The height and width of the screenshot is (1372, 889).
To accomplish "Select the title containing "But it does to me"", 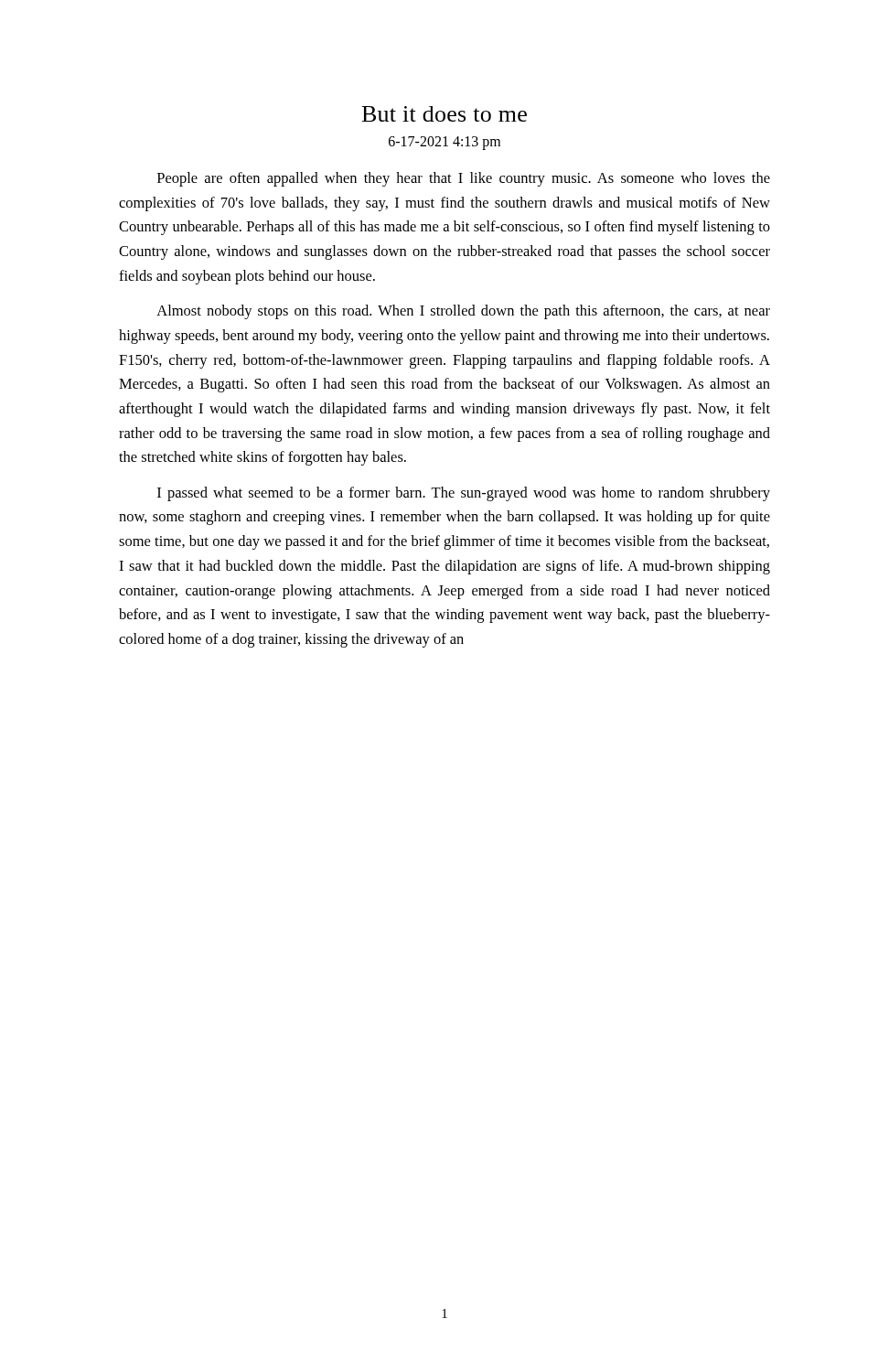I will 444,114.
